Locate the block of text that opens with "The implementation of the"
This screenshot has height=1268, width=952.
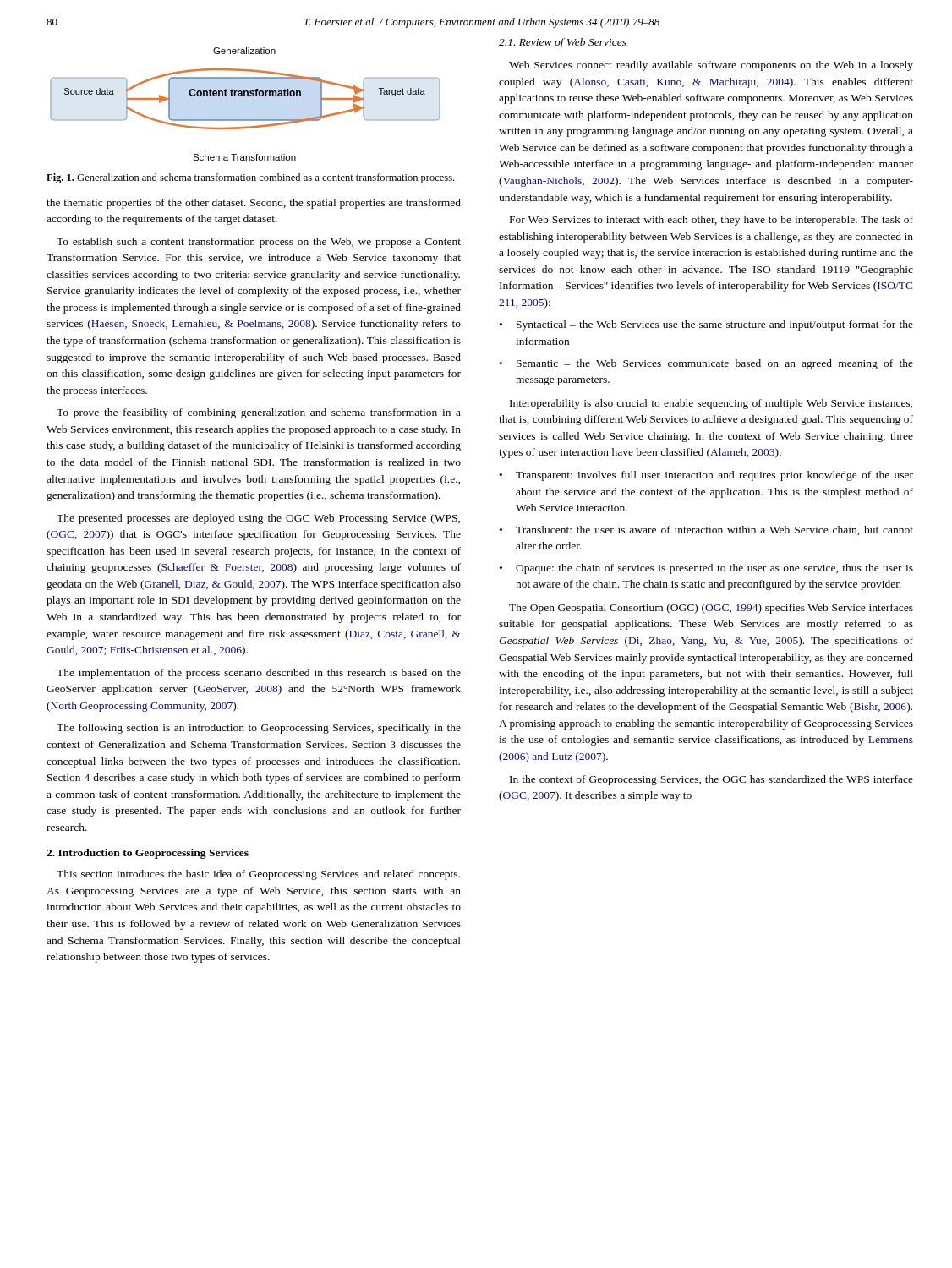pos(254,689)
